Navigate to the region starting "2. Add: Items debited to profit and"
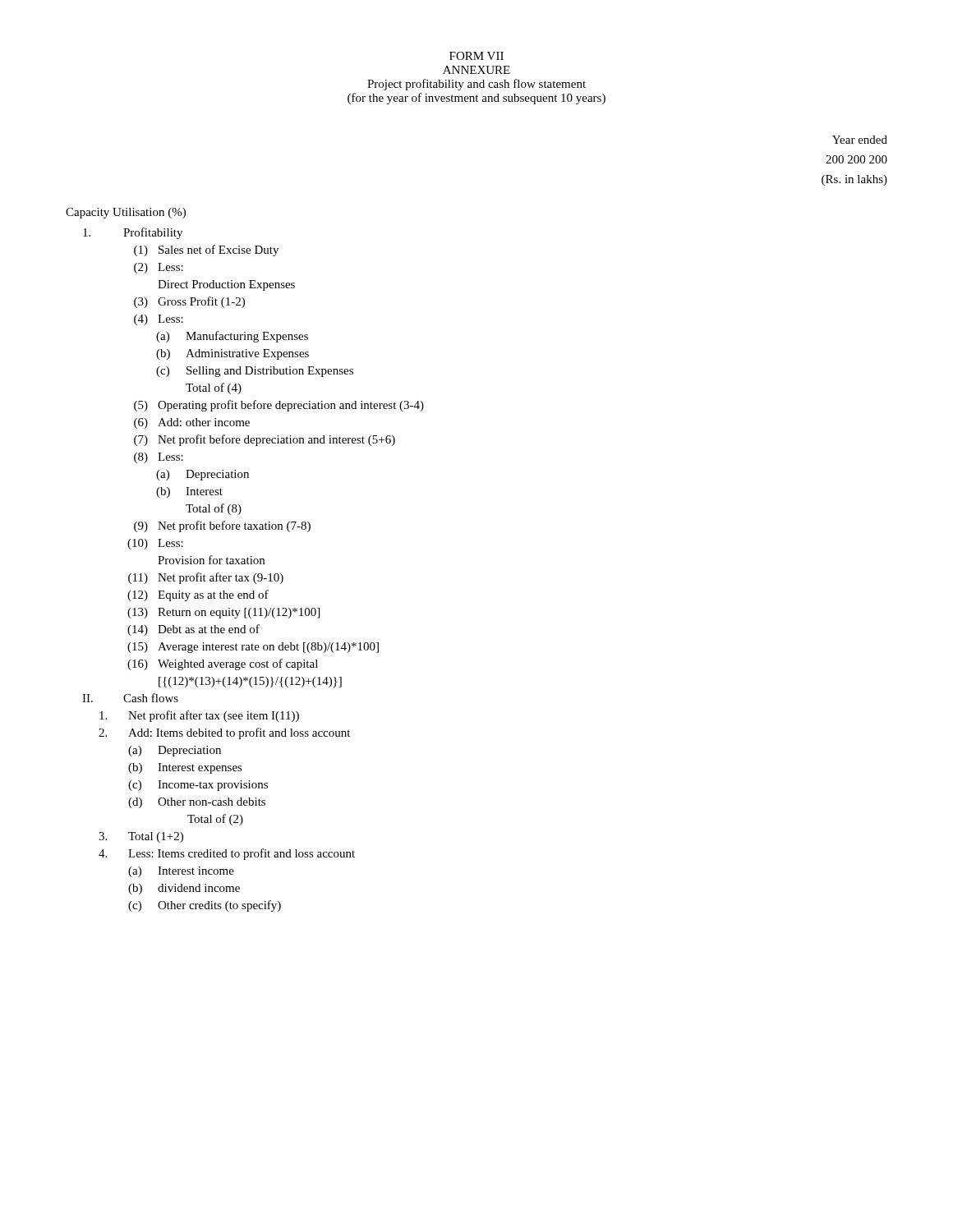This screenshot has height=1232, width=953. click(224, 733)
